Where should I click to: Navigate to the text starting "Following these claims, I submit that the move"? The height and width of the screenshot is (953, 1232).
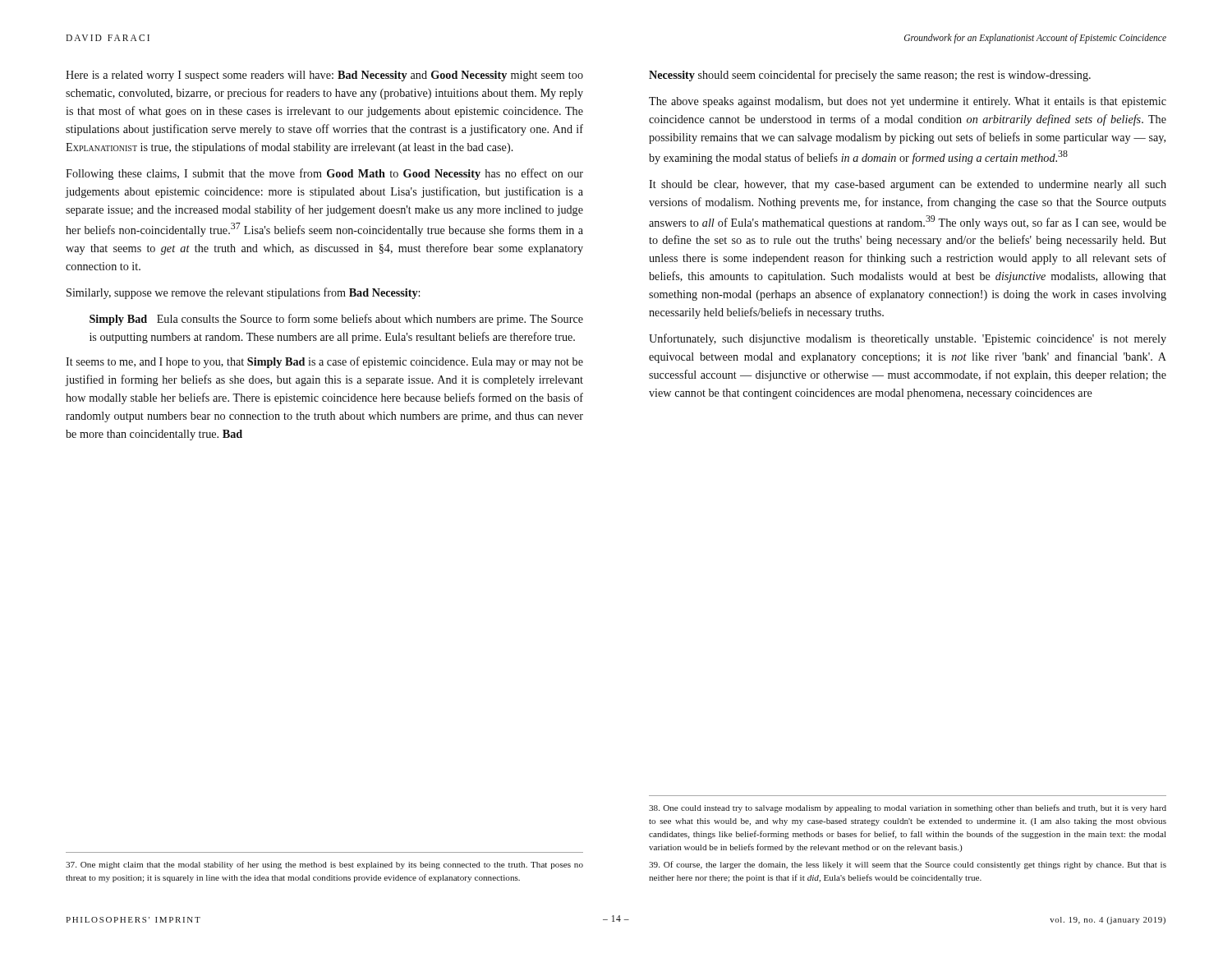click(324, 220)
